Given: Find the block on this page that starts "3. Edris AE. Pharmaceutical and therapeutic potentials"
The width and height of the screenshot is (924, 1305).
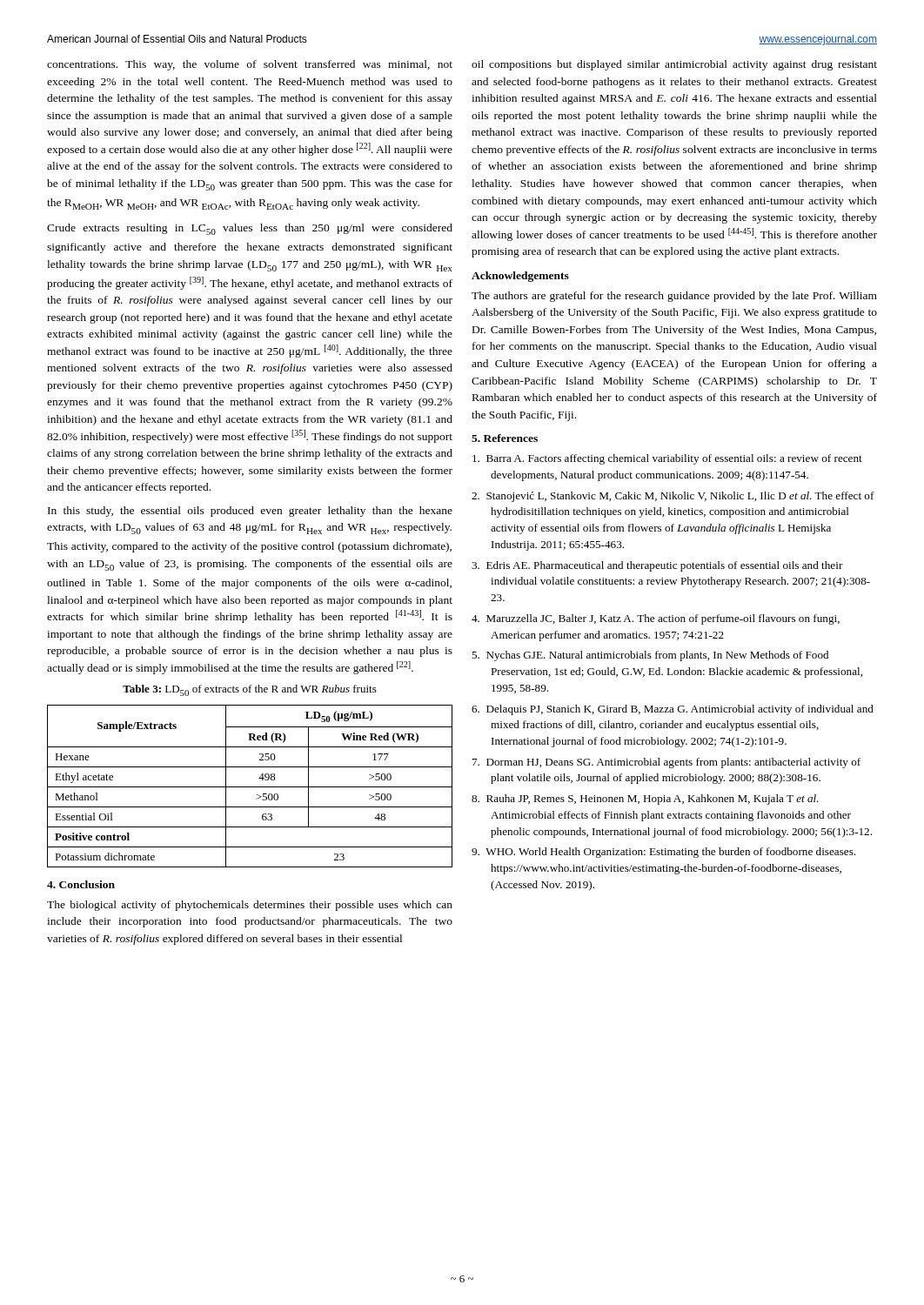Looking at the screenshot, I should (671, 581).
